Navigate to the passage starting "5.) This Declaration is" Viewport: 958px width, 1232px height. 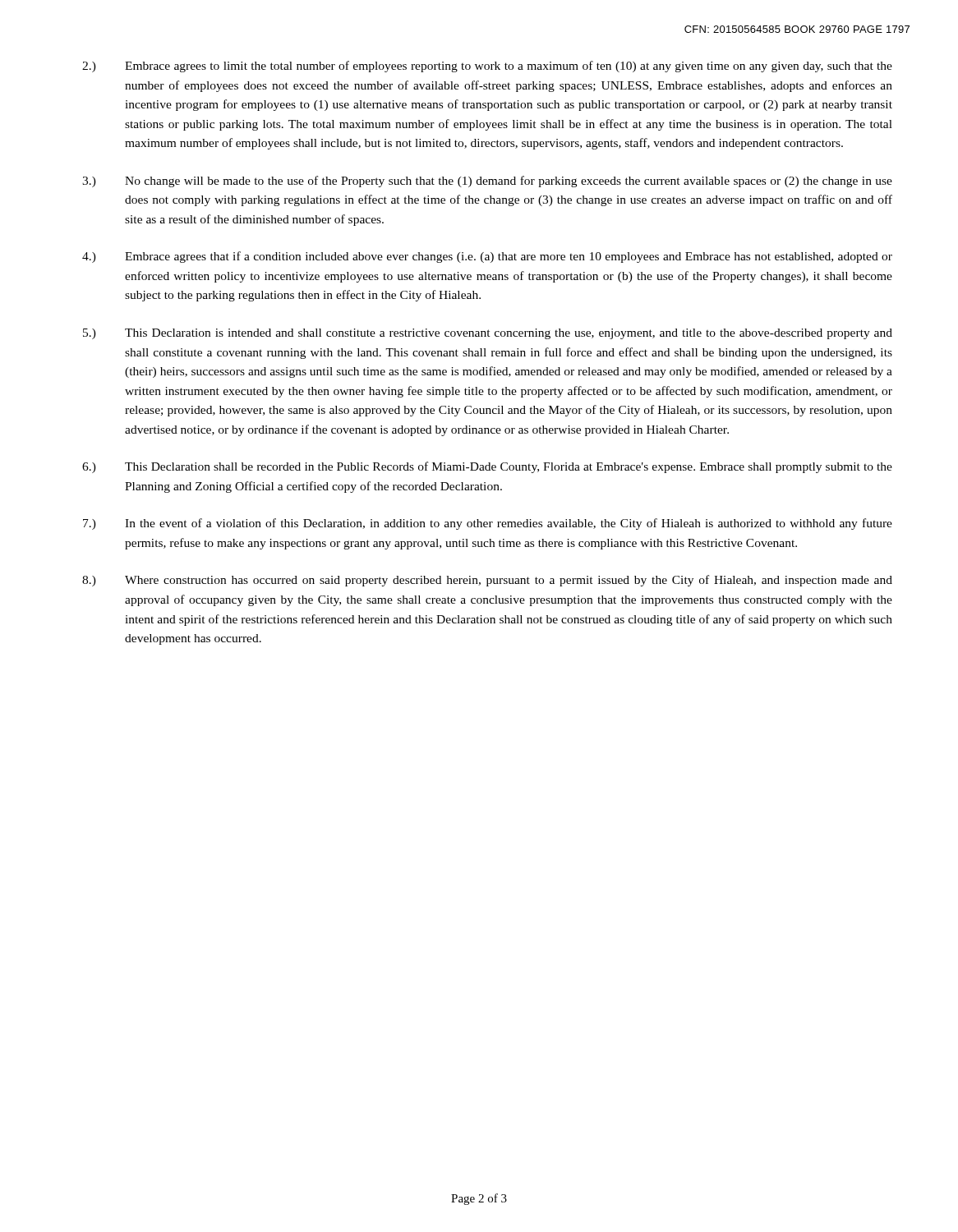pyautogui.click(x=487, y=381)
